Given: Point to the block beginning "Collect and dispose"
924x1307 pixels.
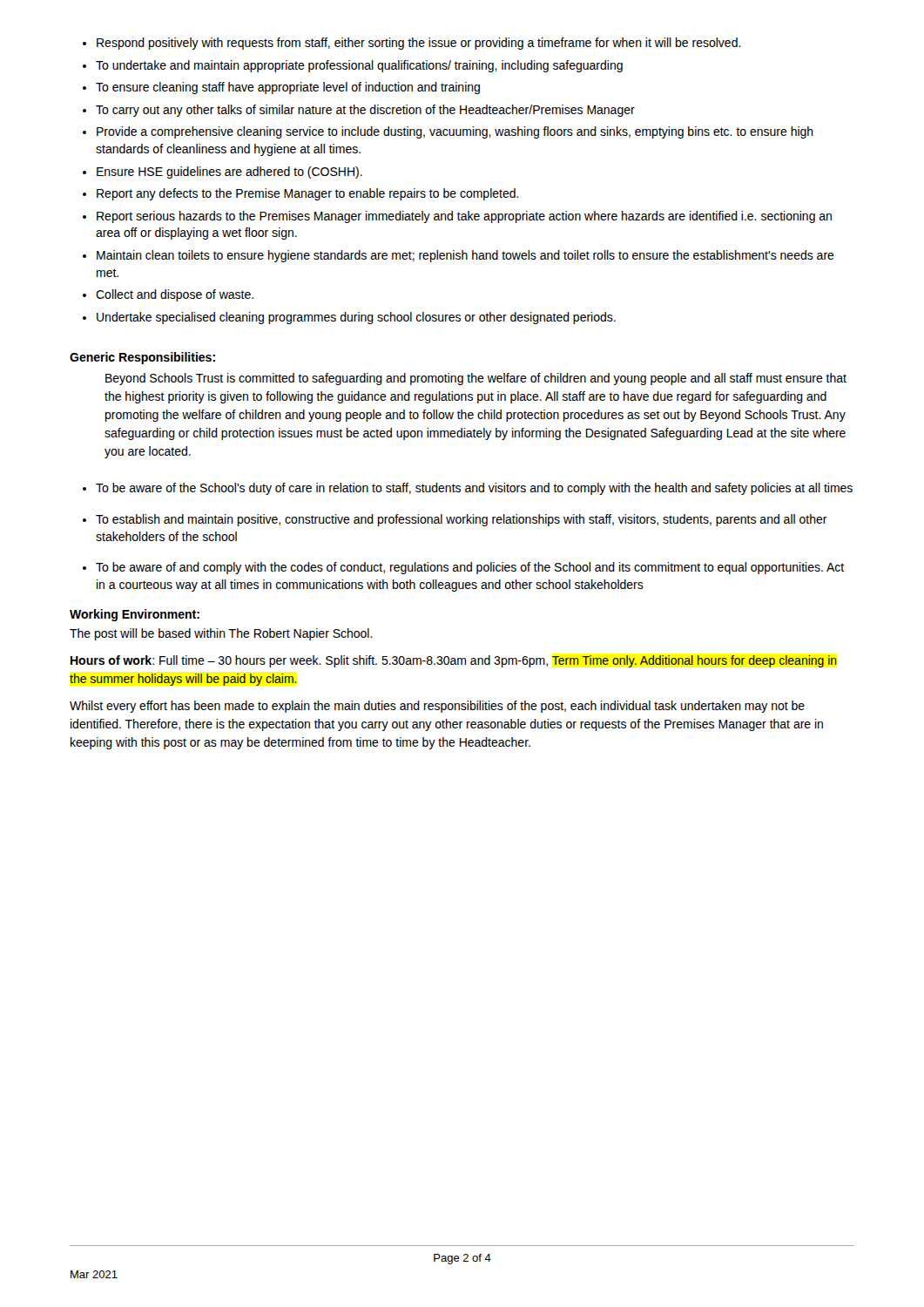Looking at the screenshot, I should pyautogui.click(x=168, y=295).
